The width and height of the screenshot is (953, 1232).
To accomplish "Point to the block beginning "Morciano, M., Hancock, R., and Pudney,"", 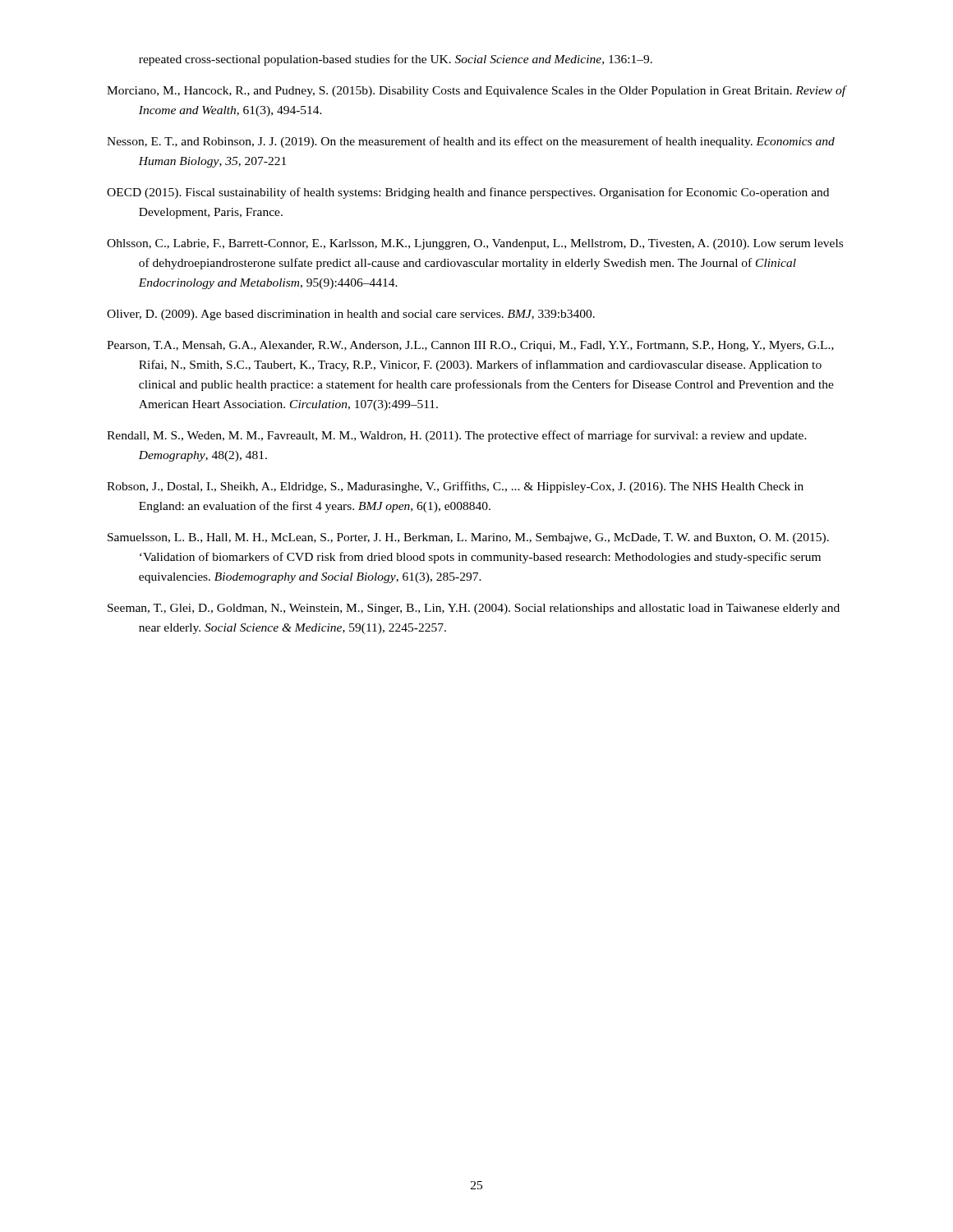I will (476, 100).
